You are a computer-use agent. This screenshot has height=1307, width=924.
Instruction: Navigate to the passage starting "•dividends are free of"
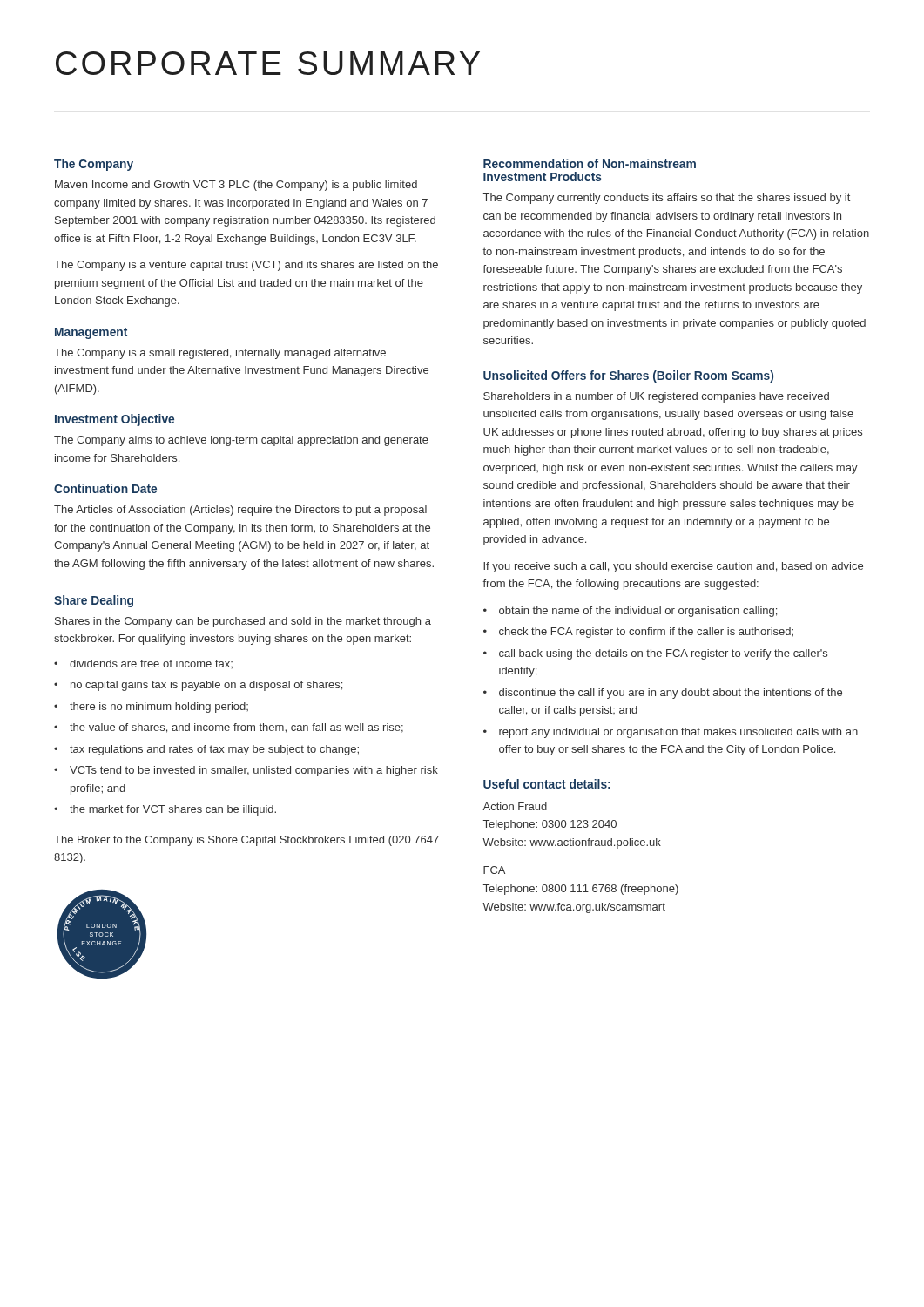144,664
